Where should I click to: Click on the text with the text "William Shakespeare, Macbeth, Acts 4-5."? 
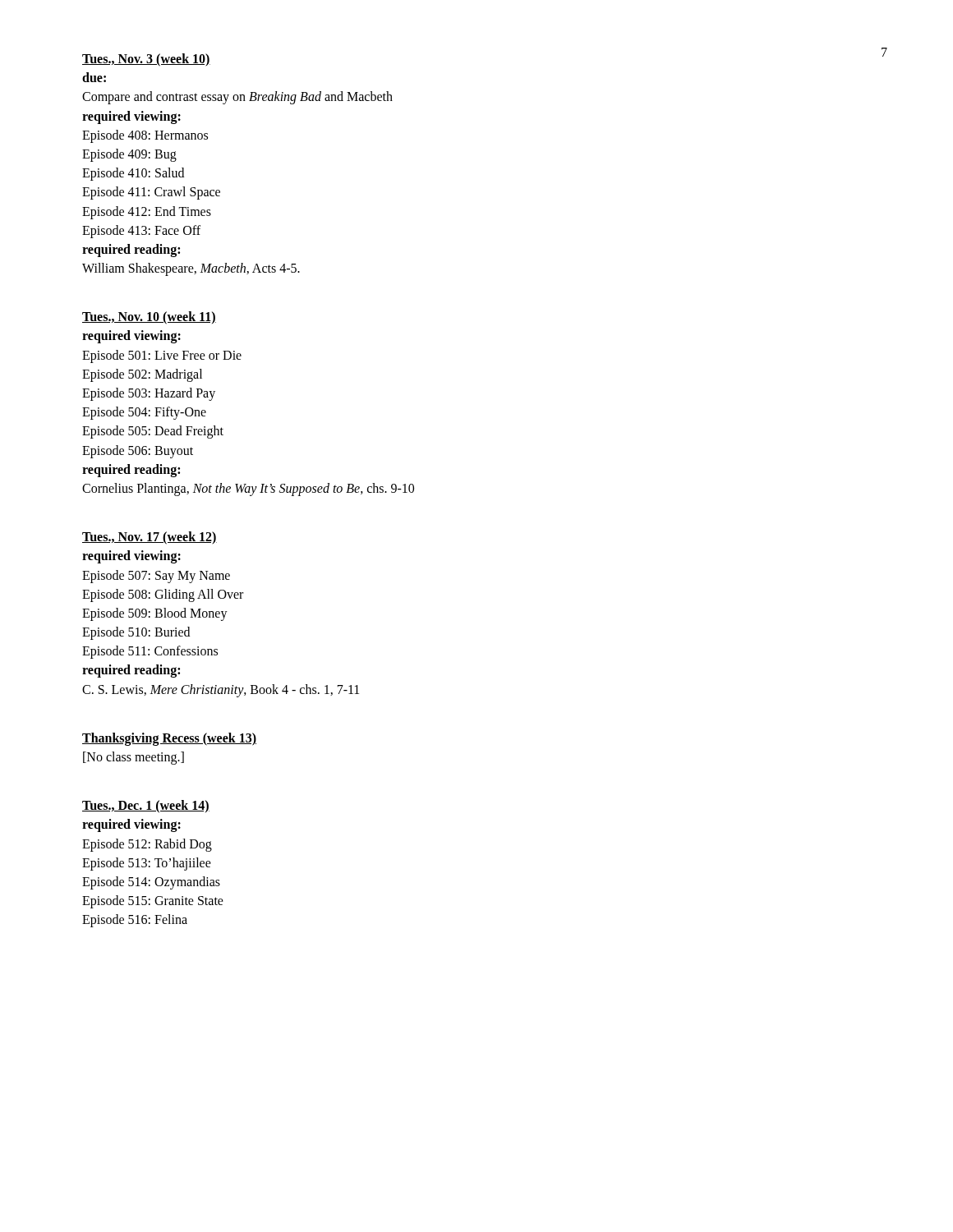click(x=191, y=268)
